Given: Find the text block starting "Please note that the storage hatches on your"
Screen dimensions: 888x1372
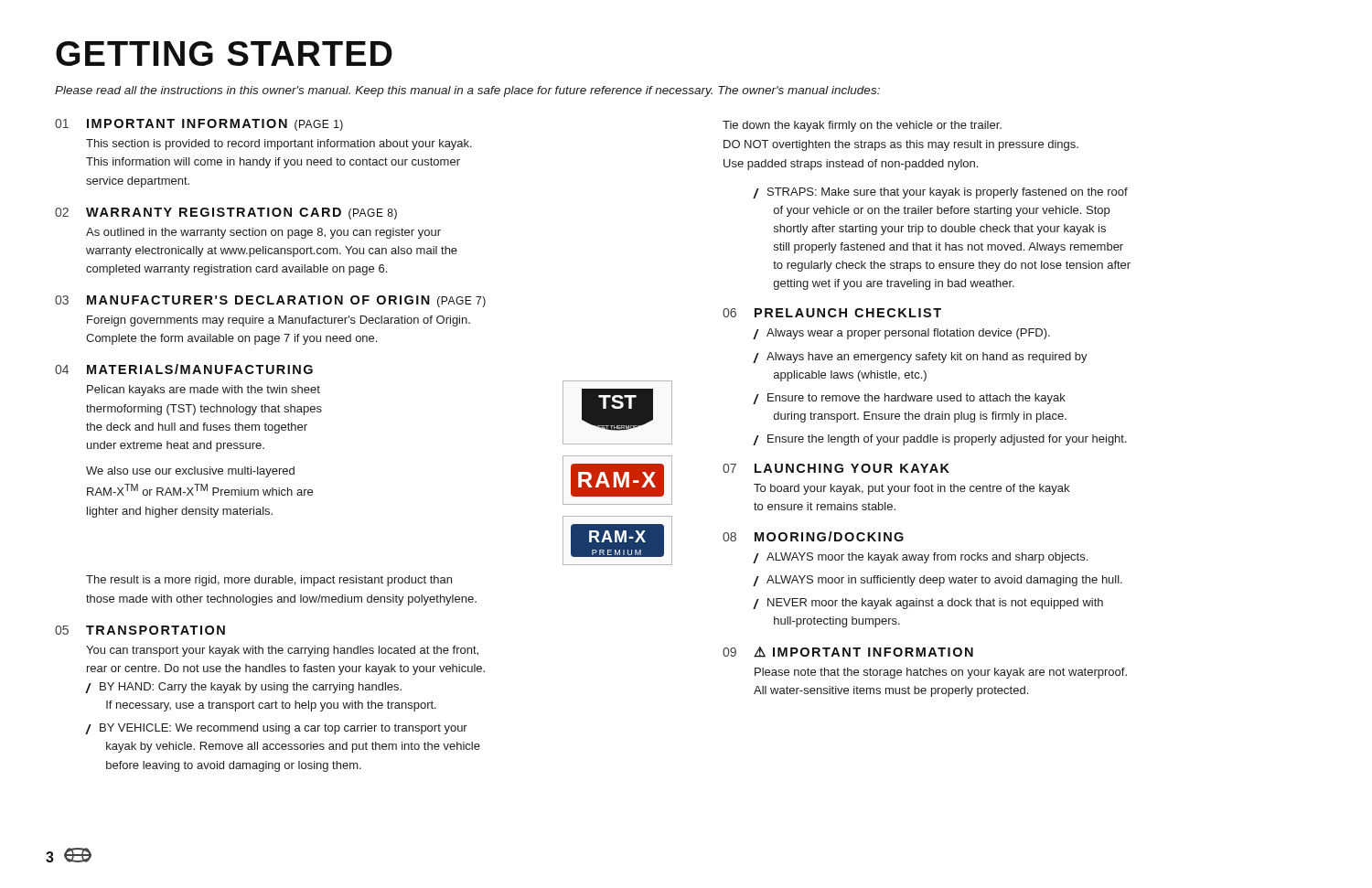Looking at the screenshot, I should click(x=941, y=681).
